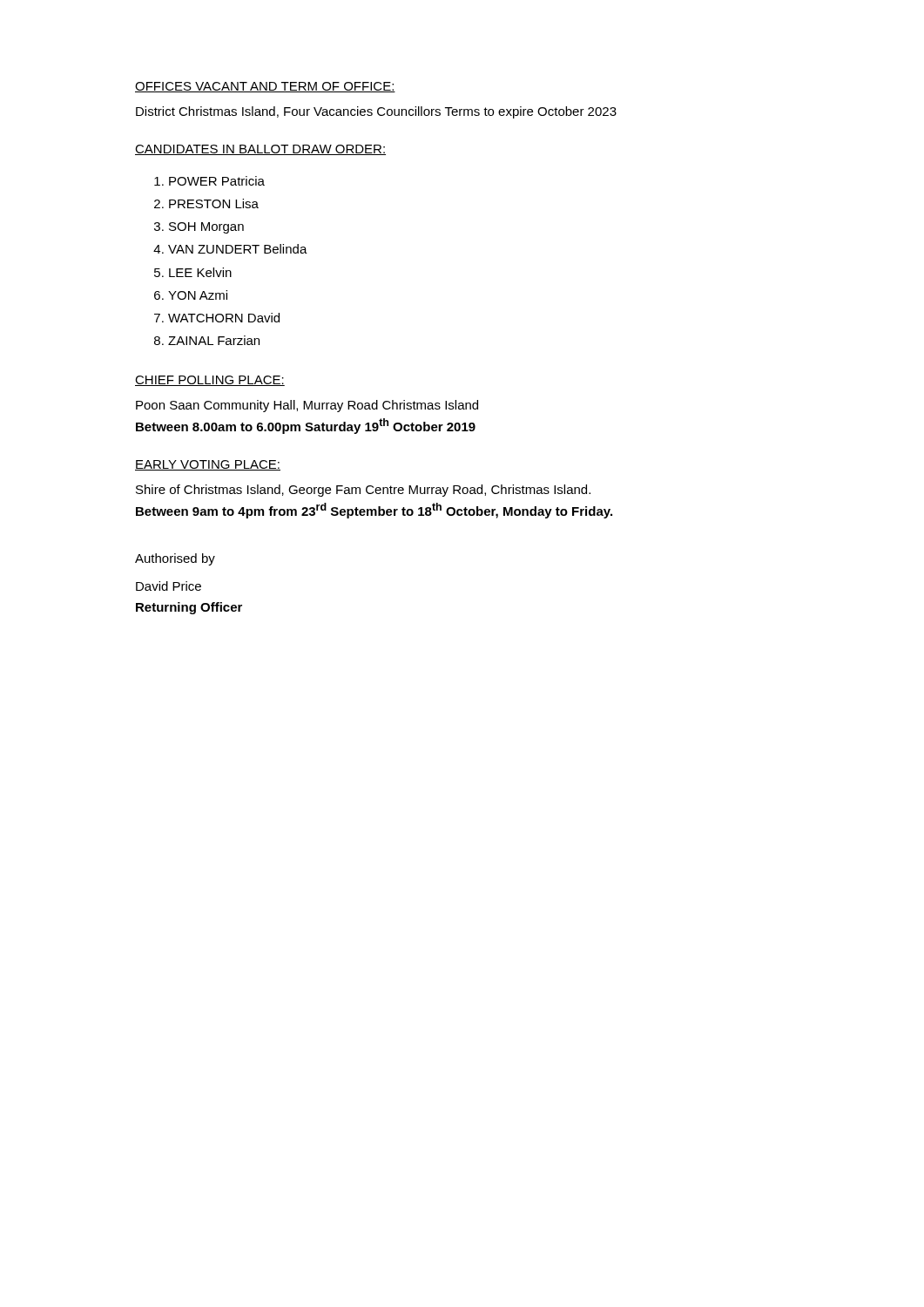
Task: Point to "WATCHORN David"
Action: click(224, 318)
